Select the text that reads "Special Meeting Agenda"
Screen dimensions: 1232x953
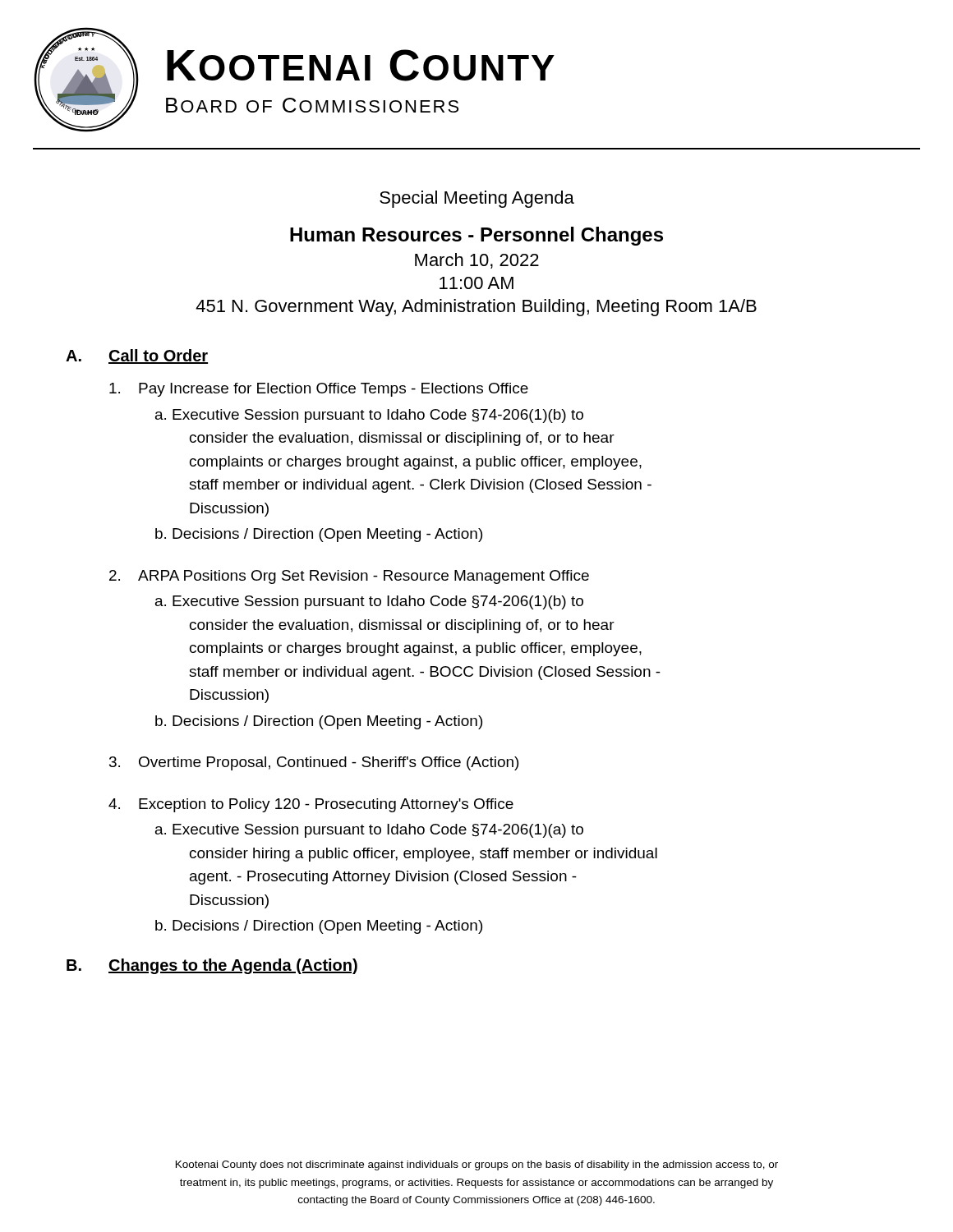[x=476, y=198]
